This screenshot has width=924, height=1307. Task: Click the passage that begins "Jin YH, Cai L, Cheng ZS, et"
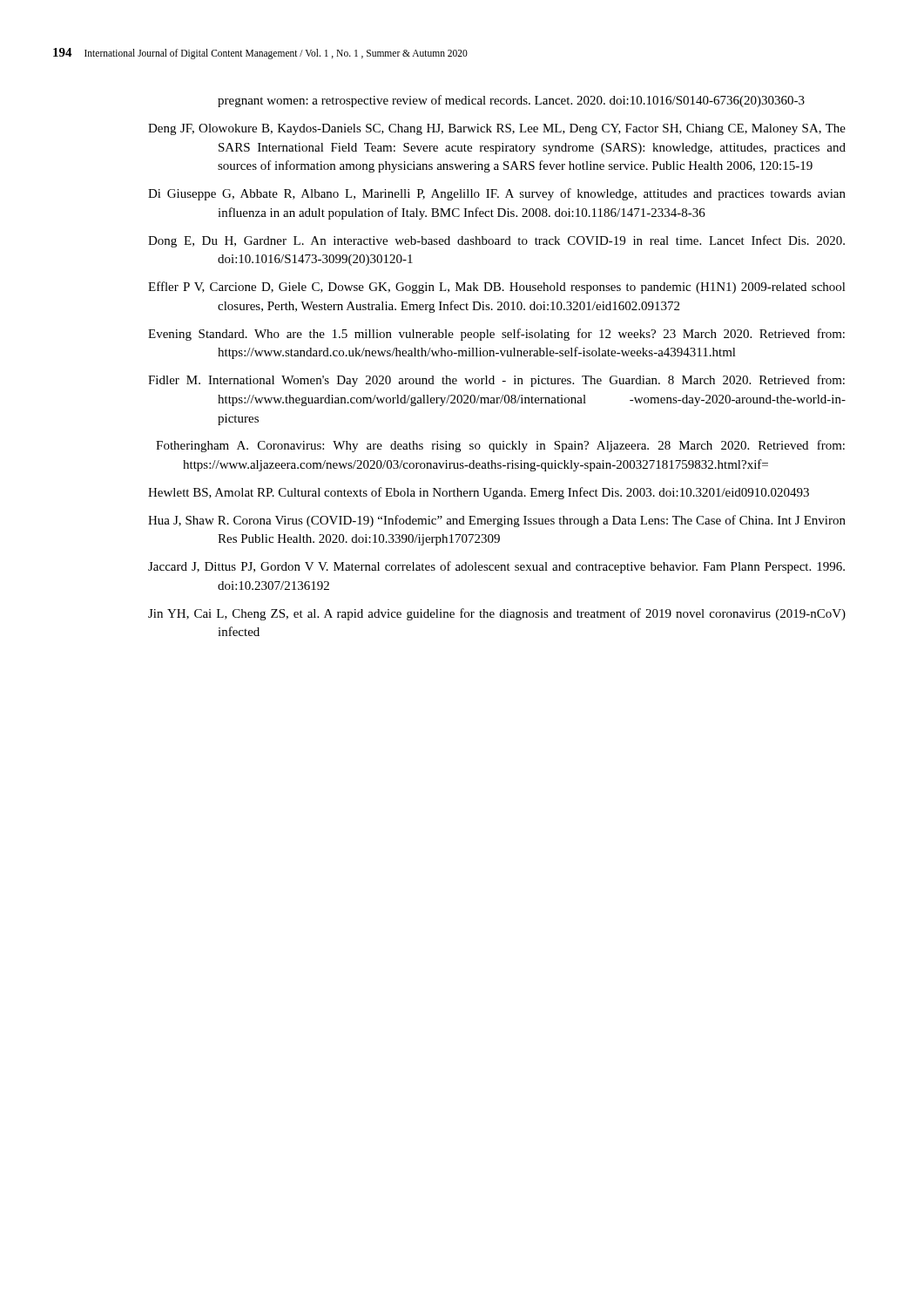click(497, 622)
